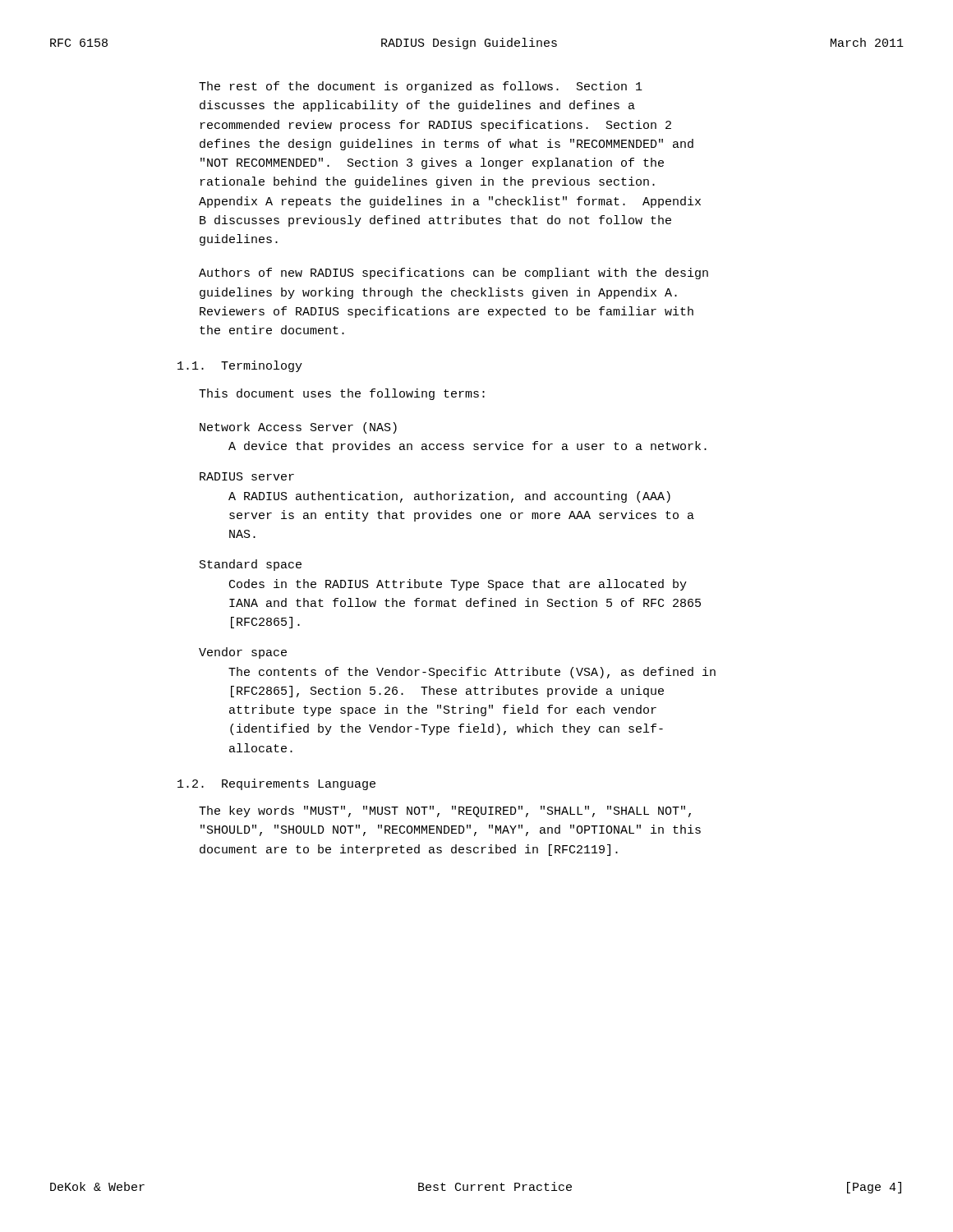The height and width of the screenshot is (1232, 953).
Task: Navigate to the region starting "1.2. Requirements Language"
Action: point(276,785)
